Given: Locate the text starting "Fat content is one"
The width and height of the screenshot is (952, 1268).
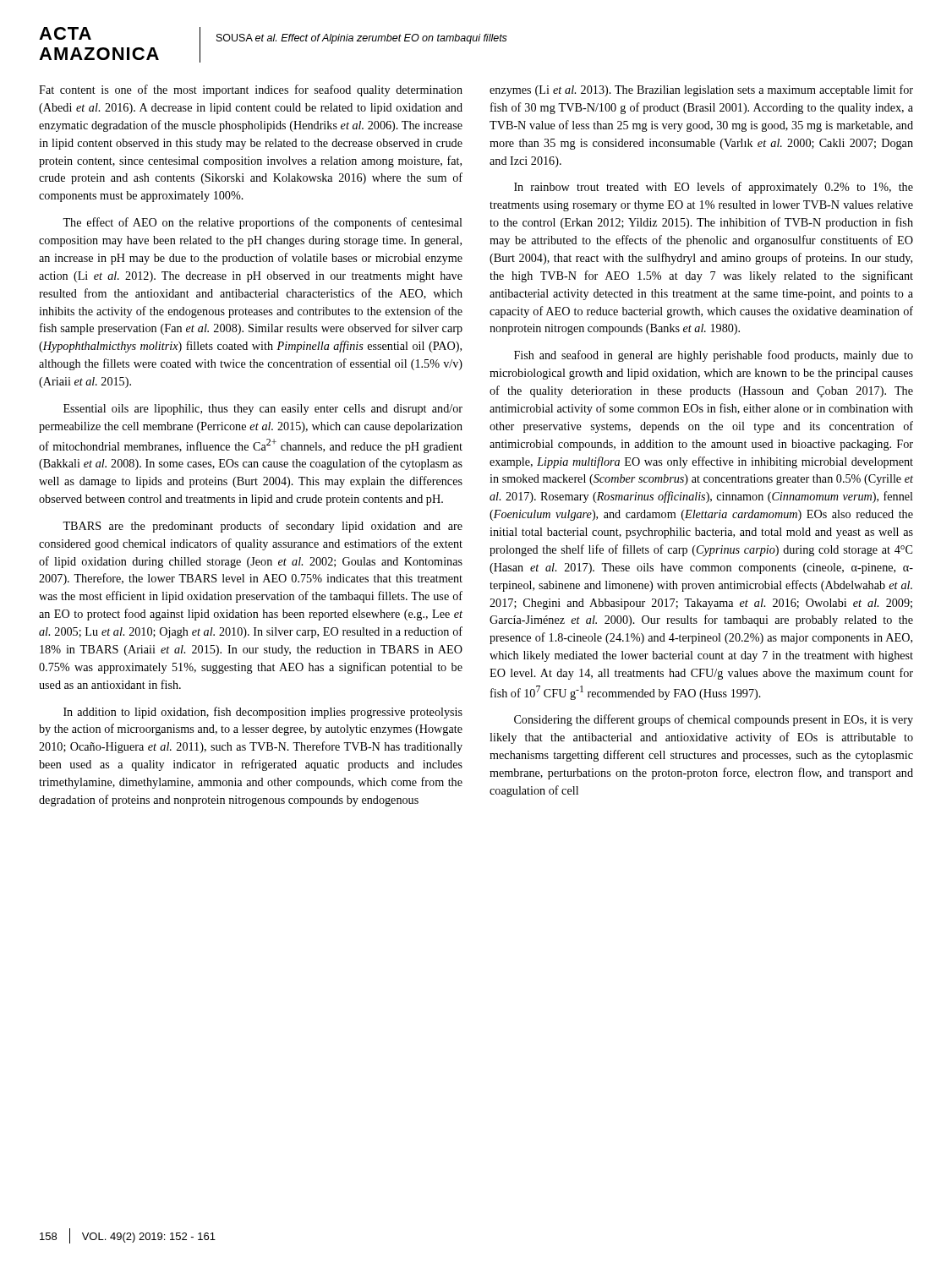Looking at the screenshot, I should (251, 143).
